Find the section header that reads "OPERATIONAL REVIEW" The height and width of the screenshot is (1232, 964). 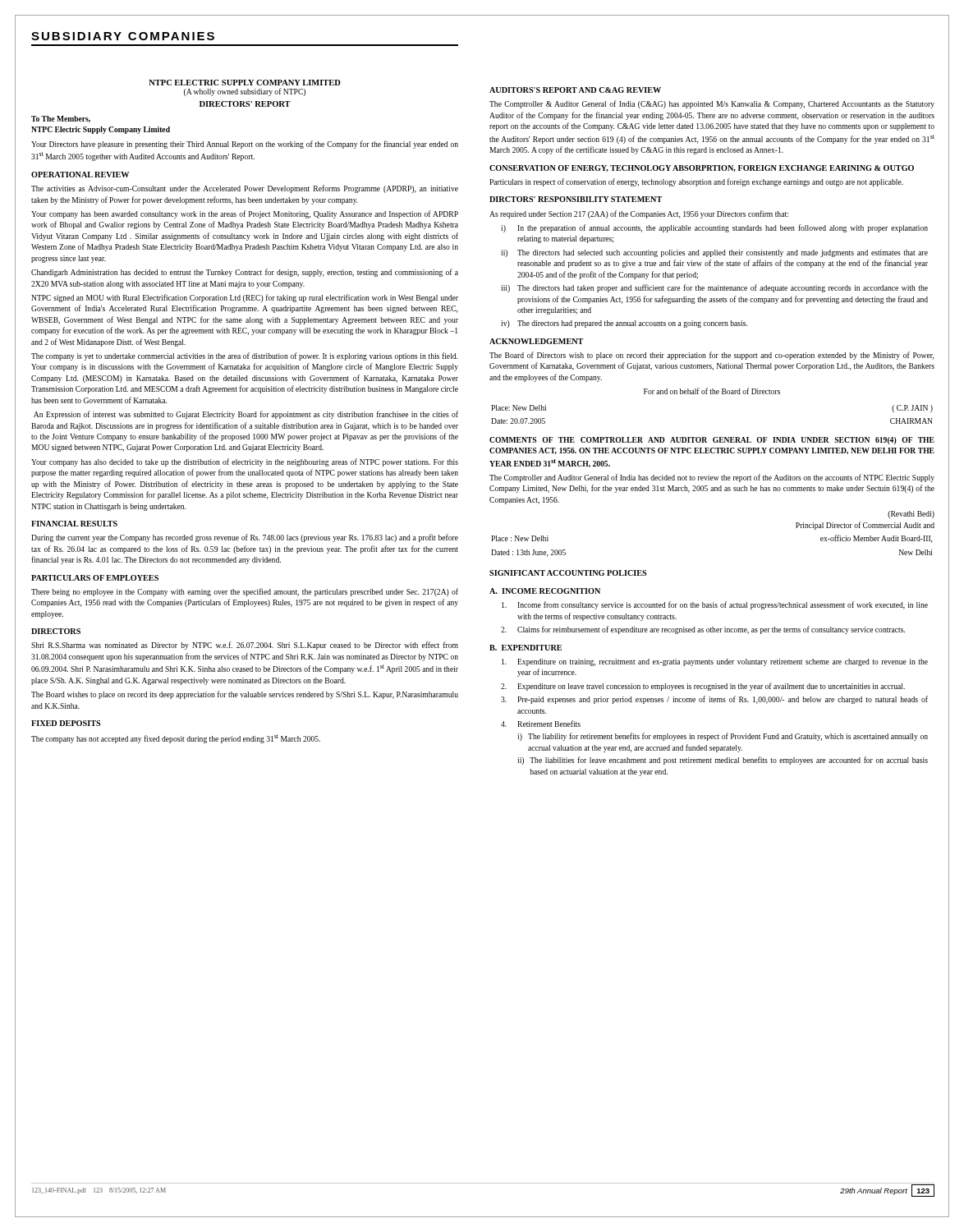[x=245, y=175]
